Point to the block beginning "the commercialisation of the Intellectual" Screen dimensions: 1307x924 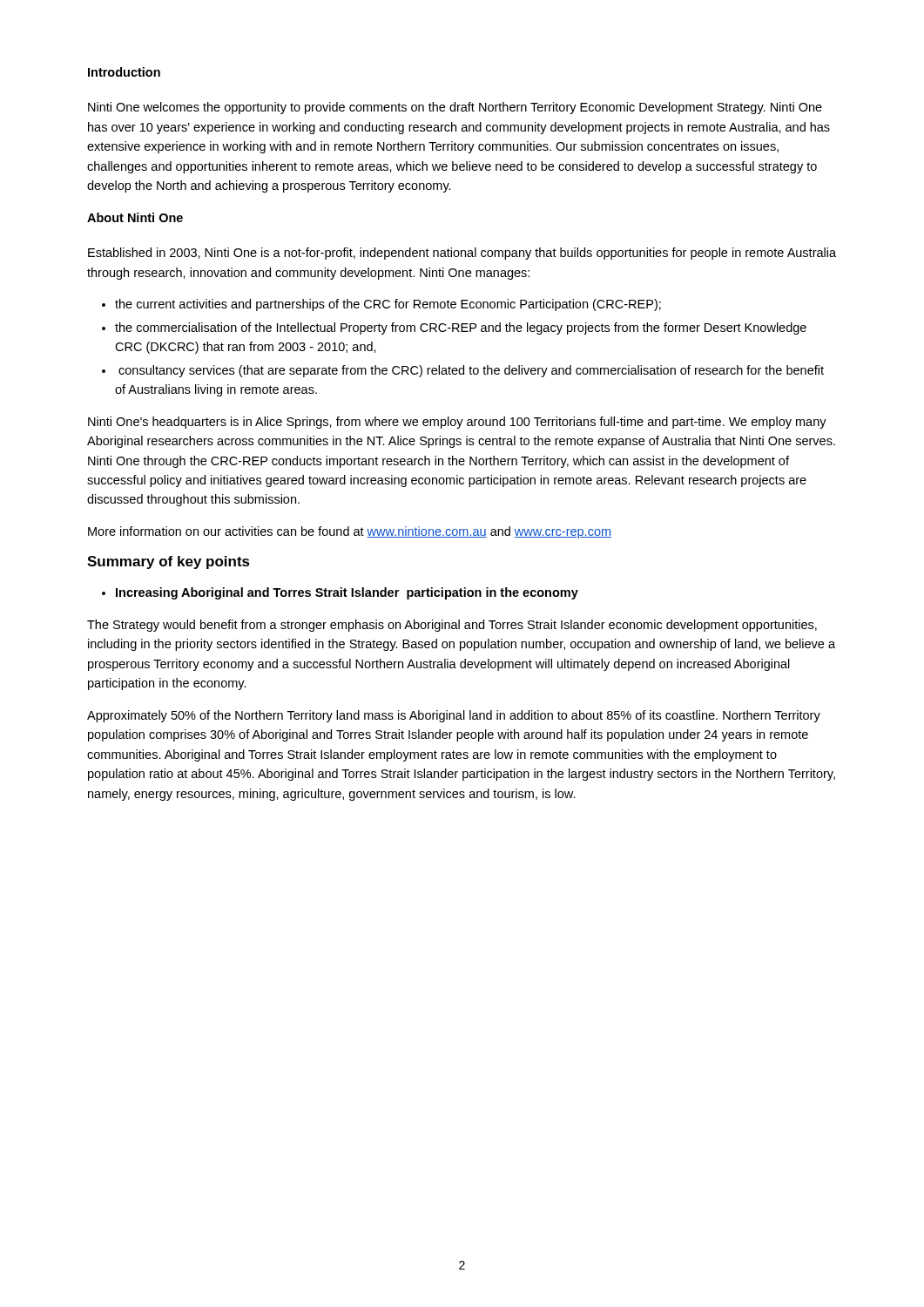(x=462, y=337)
